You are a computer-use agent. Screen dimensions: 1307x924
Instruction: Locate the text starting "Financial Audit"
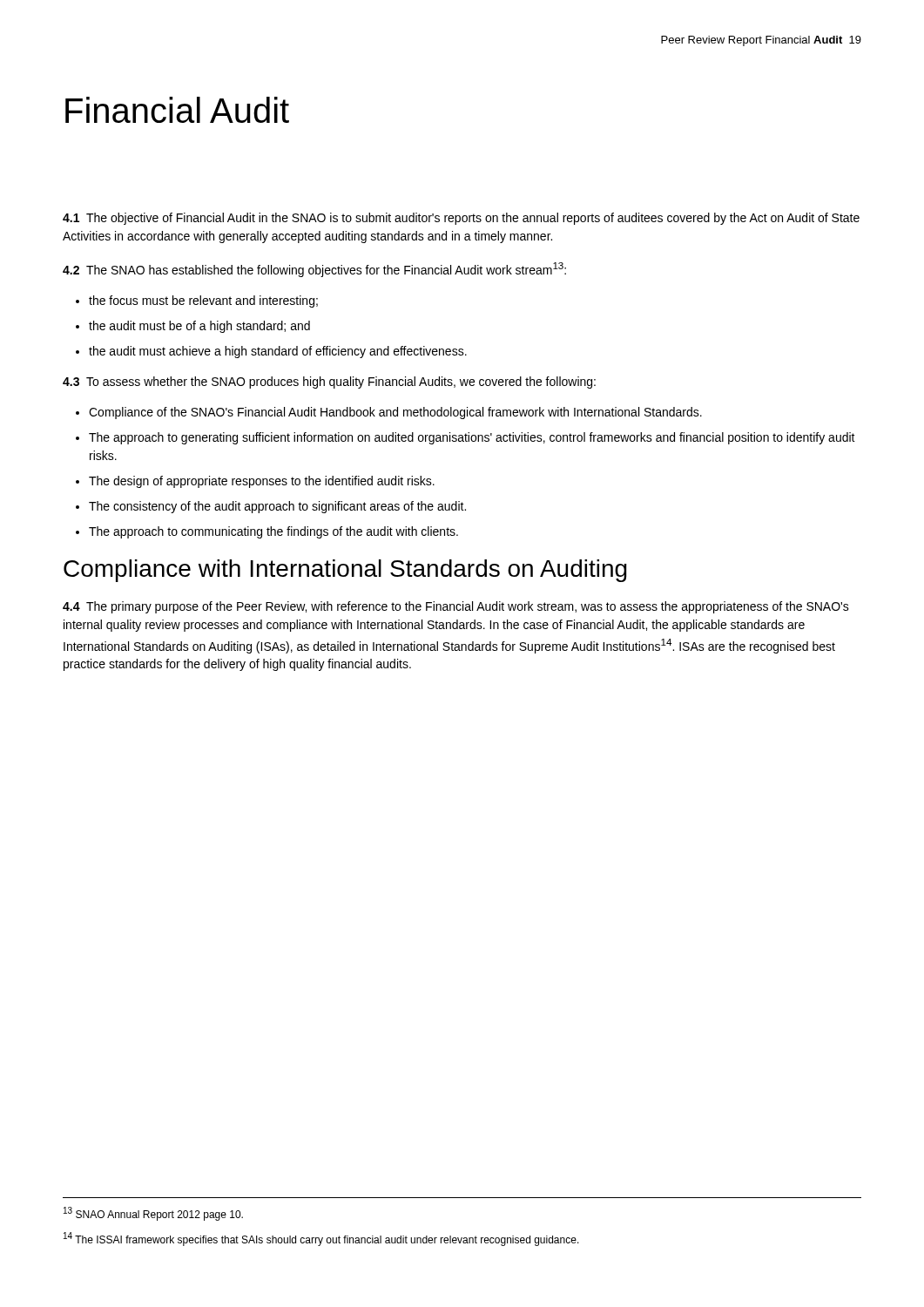tap(177, 110)
